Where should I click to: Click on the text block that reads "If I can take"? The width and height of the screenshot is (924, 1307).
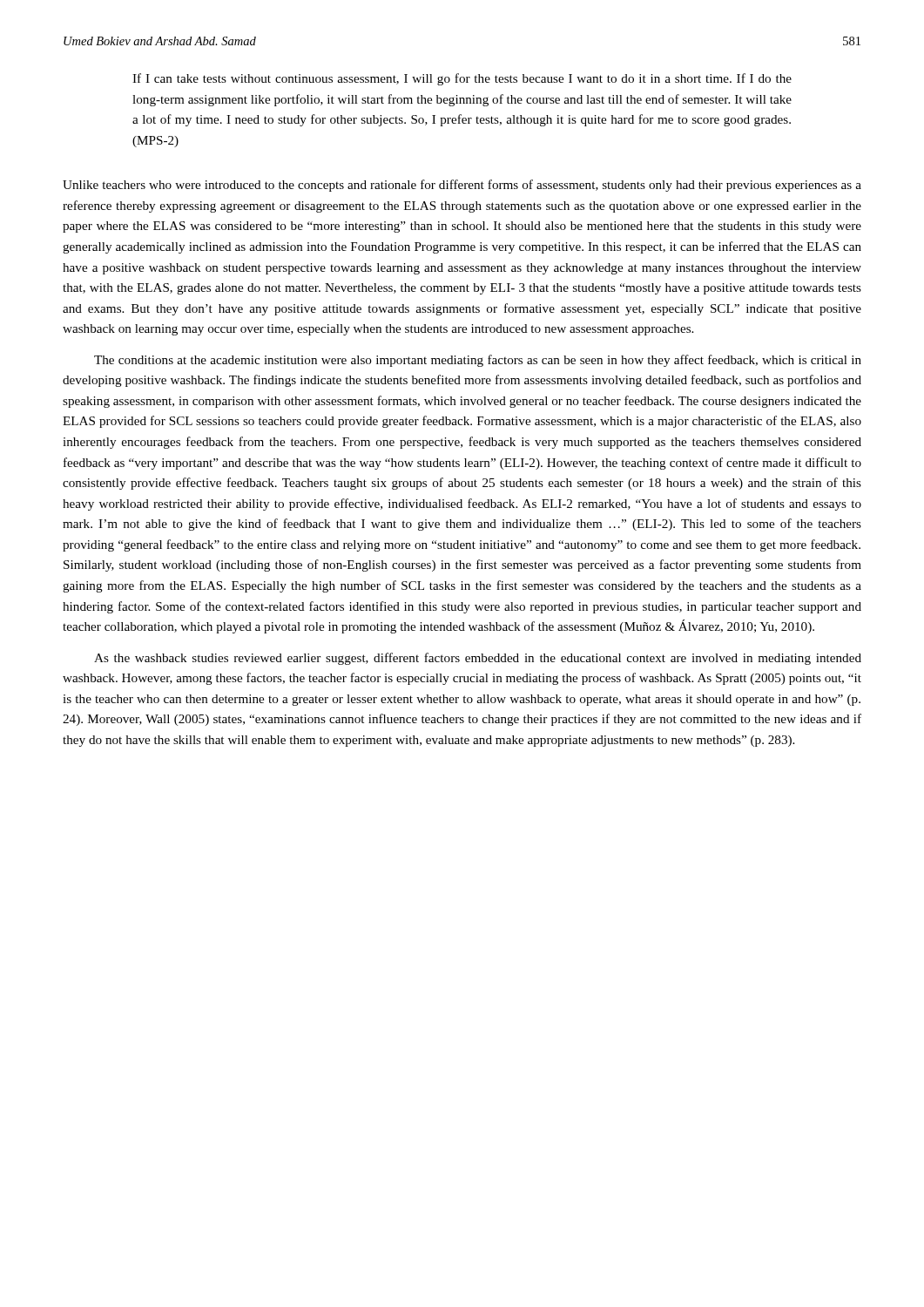point(462,109)
